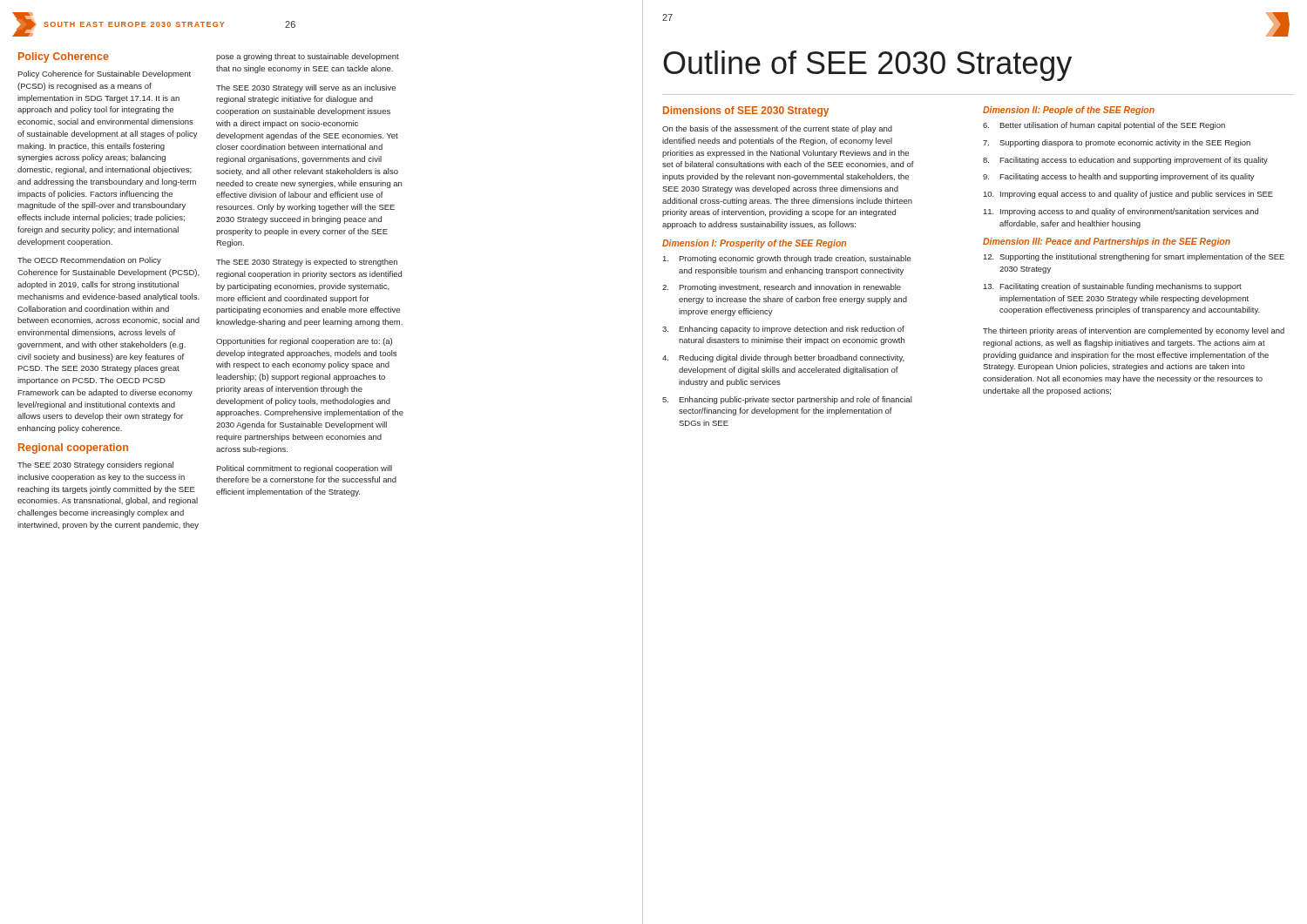Locate the text block with the text "The SEE 2030 Strategy is expected to"
Viewport: 1307px width, 924px height.
[x=309, y=292]
